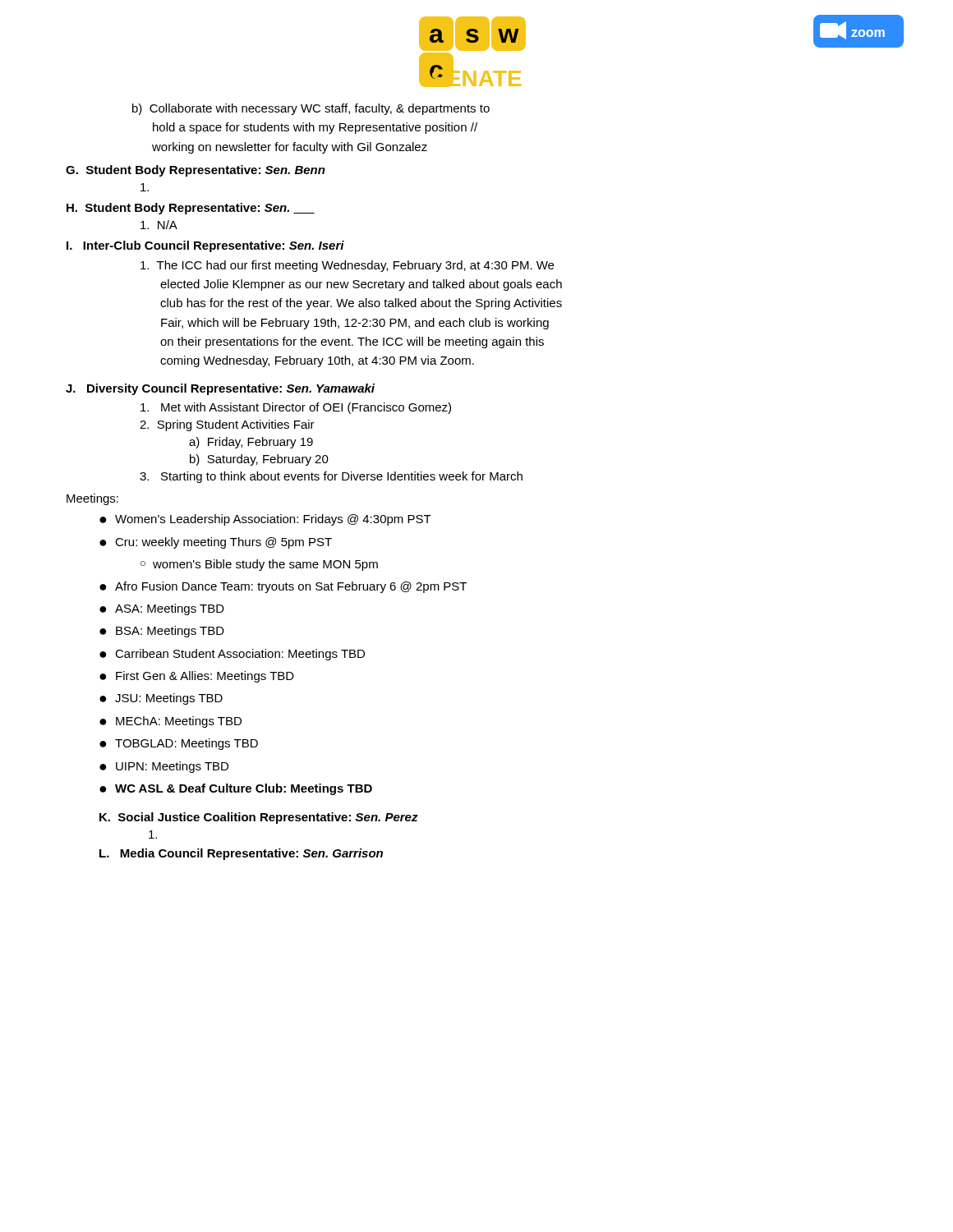
Task: Click on the list item containing "● WC ASL & Deaf Culture Club:"
Action: coord(235,789)
